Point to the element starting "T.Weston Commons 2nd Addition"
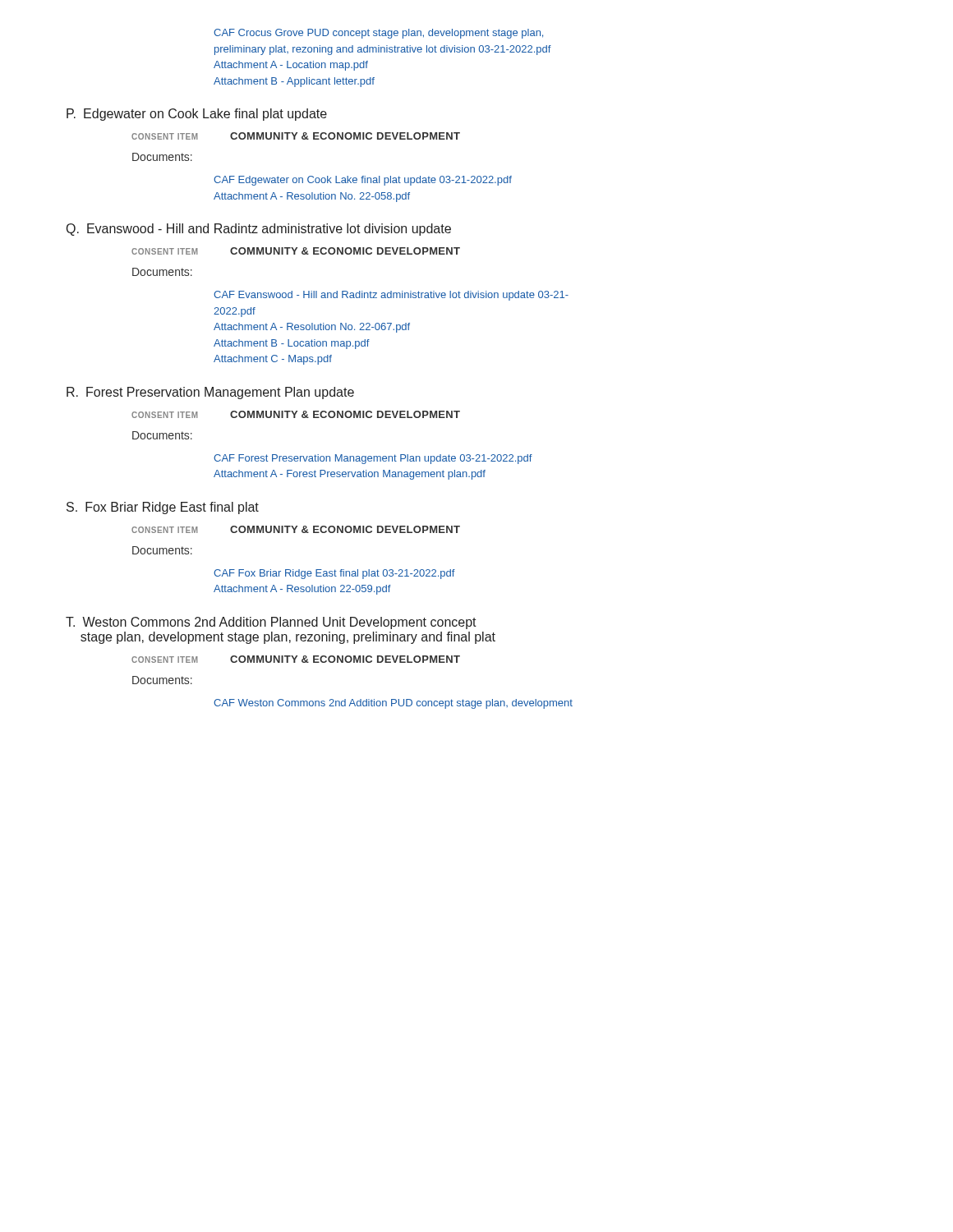 point(281,629)
